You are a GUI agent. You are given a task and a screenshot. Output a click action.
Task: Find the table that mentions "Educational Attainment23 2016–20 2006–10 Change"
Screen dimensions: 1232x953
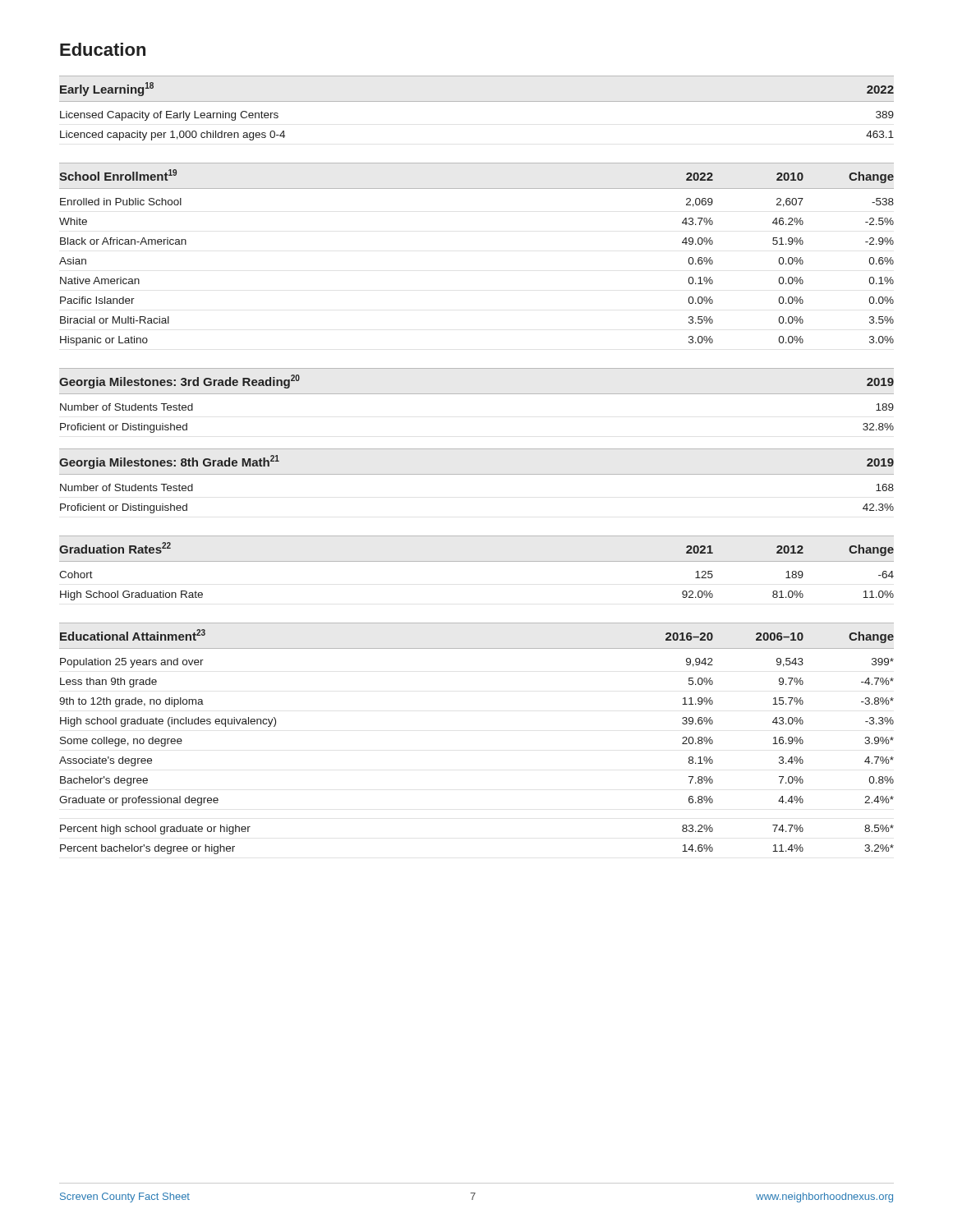click(x=476, y=740)
